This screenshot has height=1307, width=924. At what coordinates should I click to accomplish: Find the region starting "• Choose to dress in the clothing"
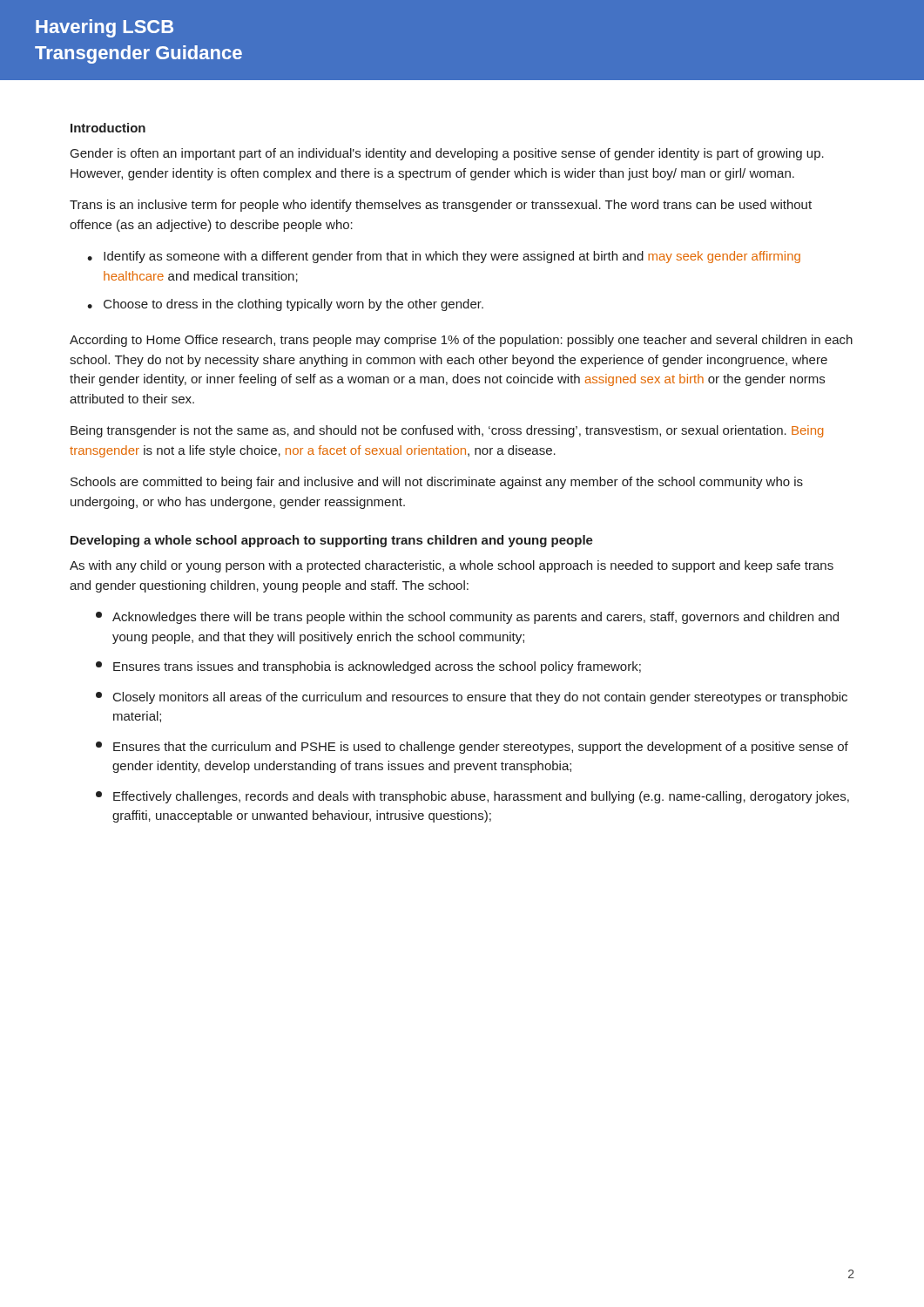tap(286, 306)
